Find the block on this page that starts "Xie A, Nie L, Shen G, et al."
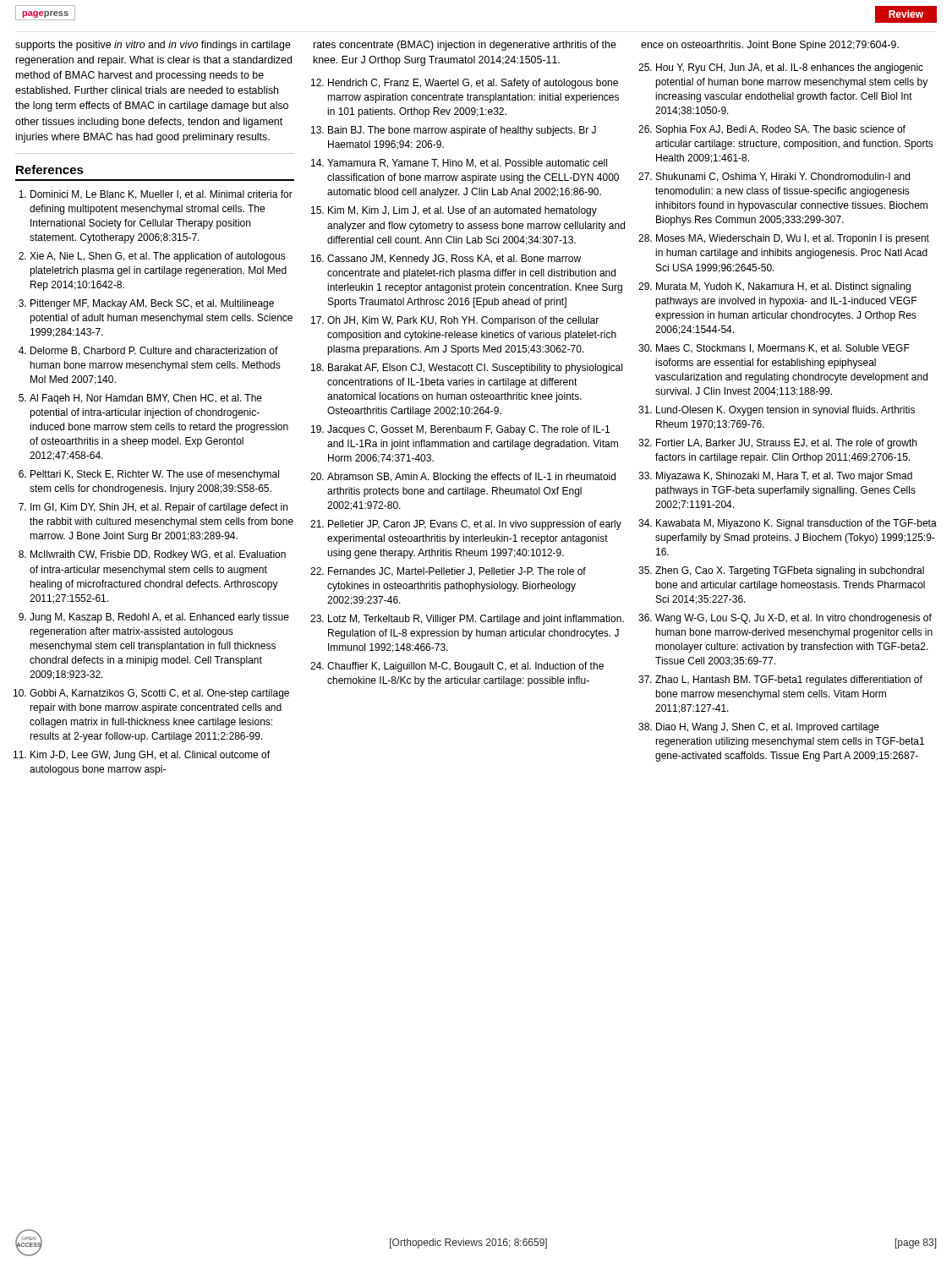 coord(158,270)
